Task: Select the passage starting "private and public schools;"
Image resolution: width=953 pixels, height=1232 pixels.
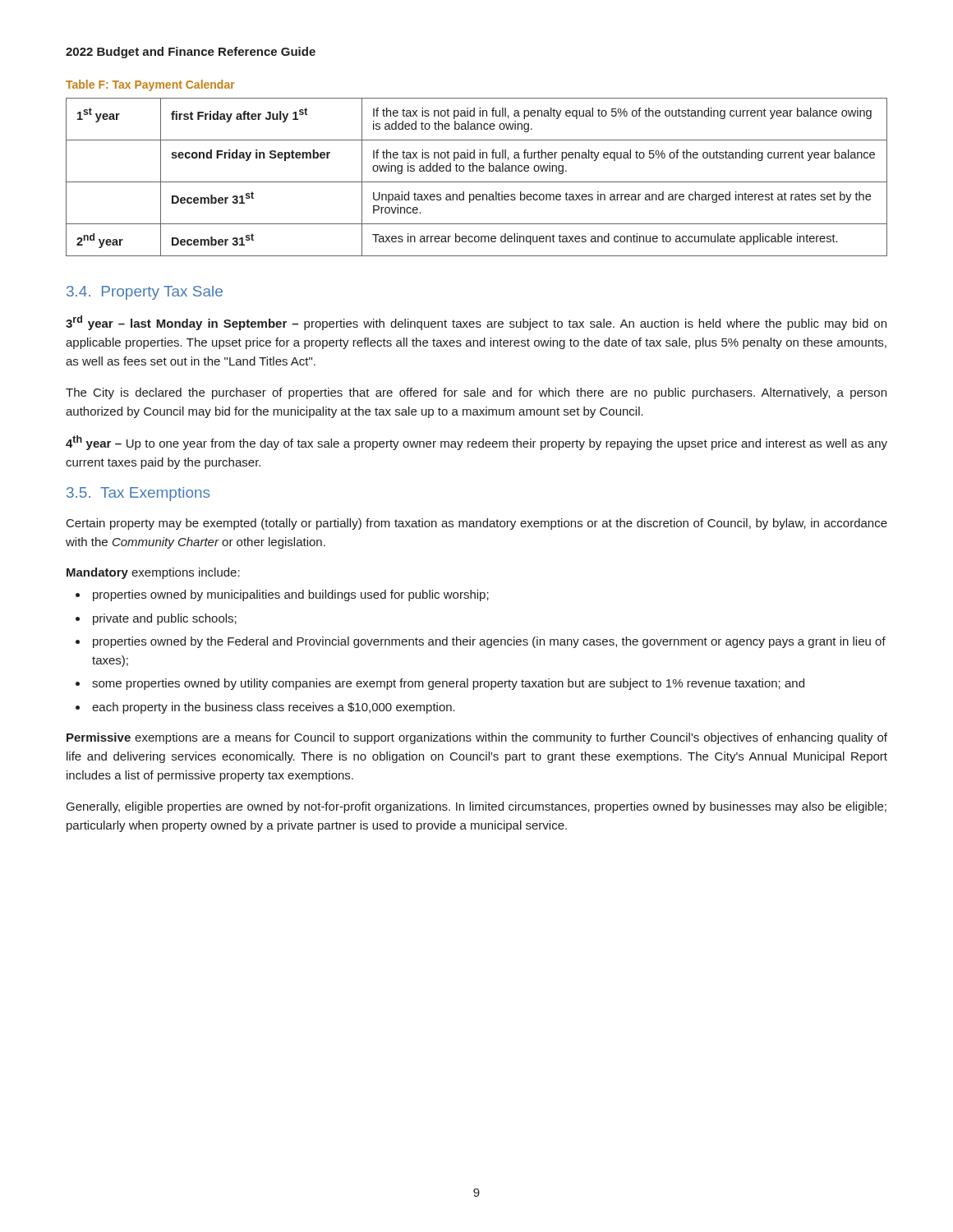Action: point(165,618)
